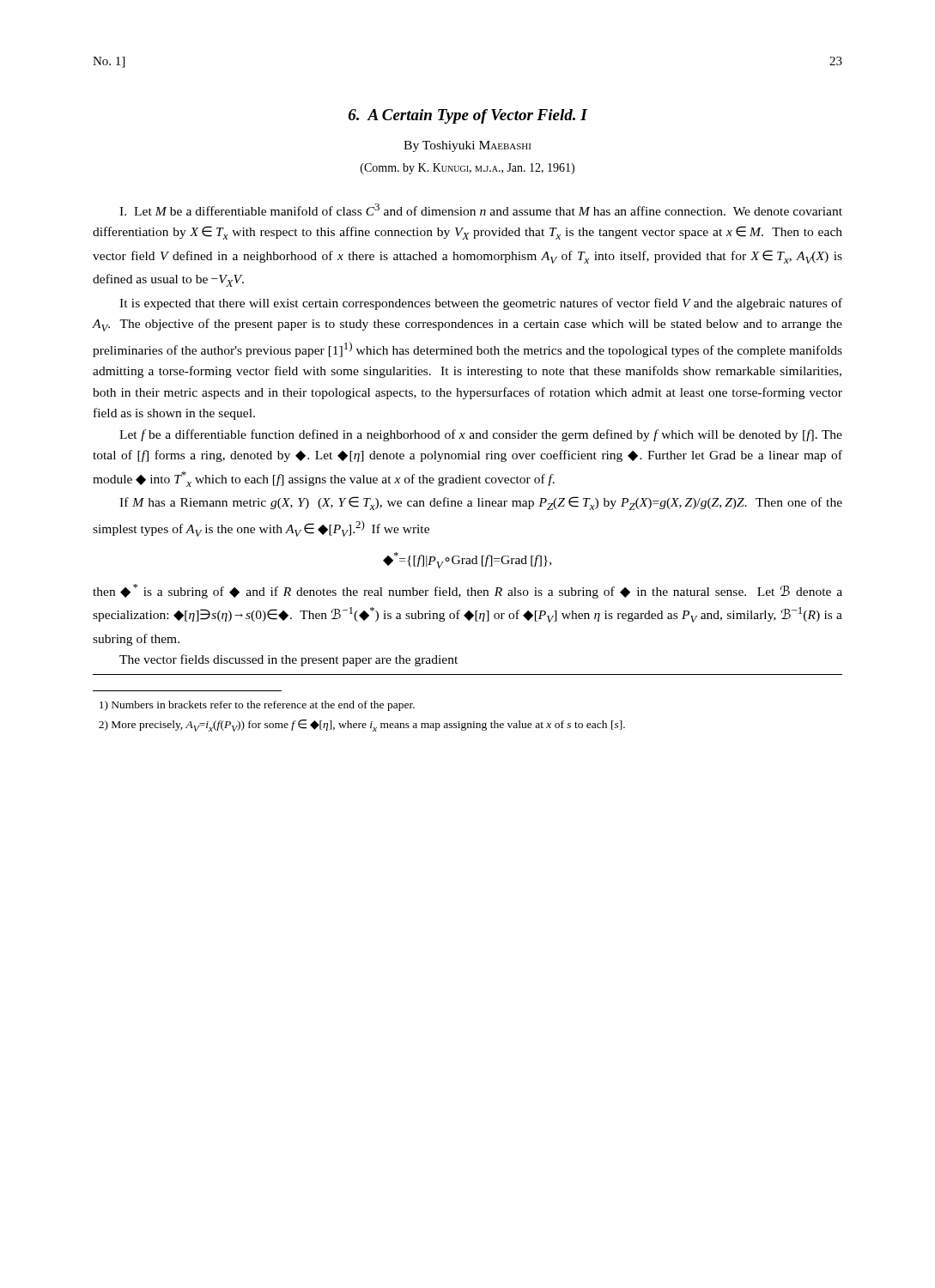Where is the passage that starts "(Comm. by K. Kunugi, m.j.a., Jan."?
Viewport: 935px width, 1288px height.
tap(468, 168)
